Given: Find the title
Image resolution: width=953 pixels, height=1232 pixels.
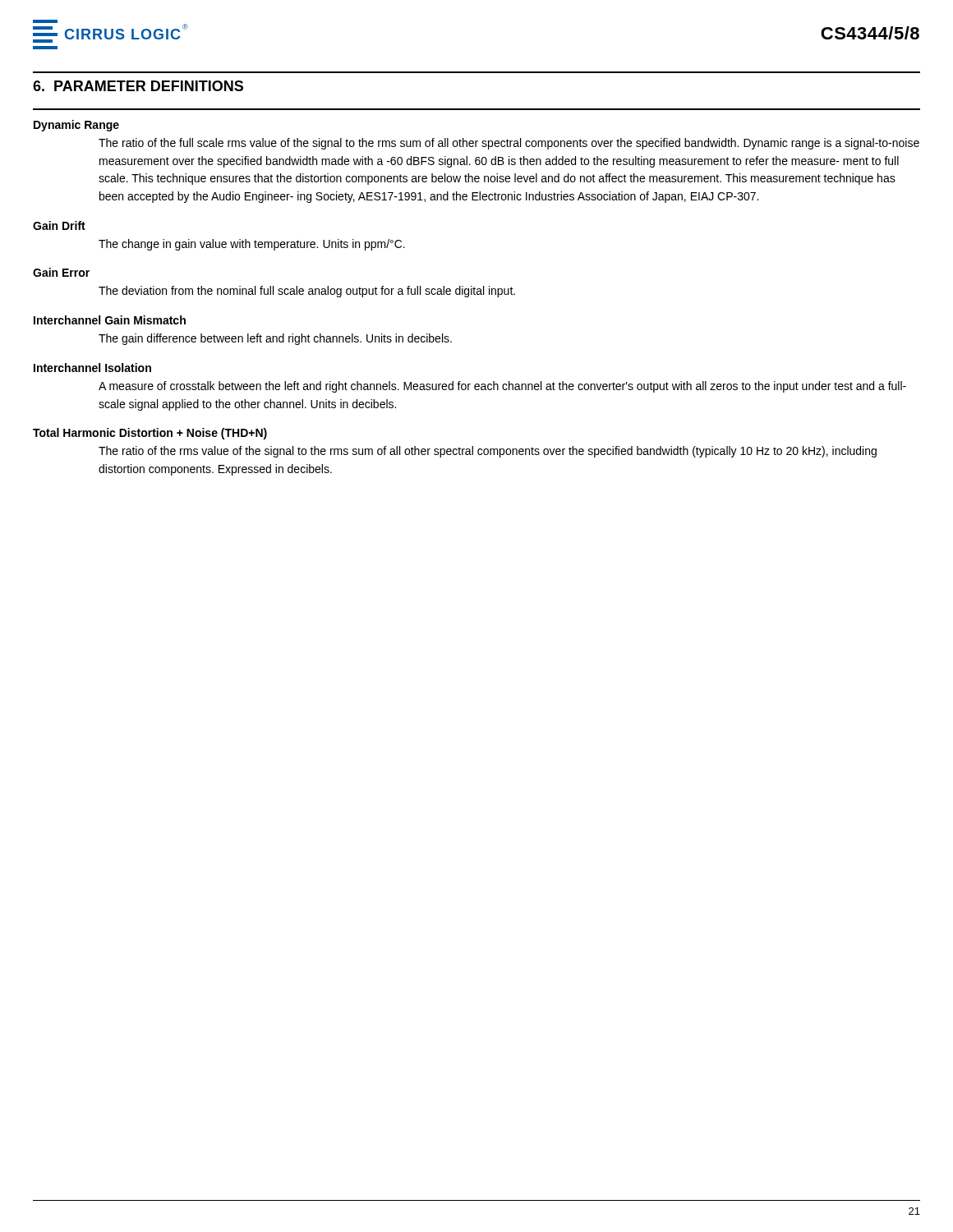Looking at the screenshot, I should (x=138, y=86).
